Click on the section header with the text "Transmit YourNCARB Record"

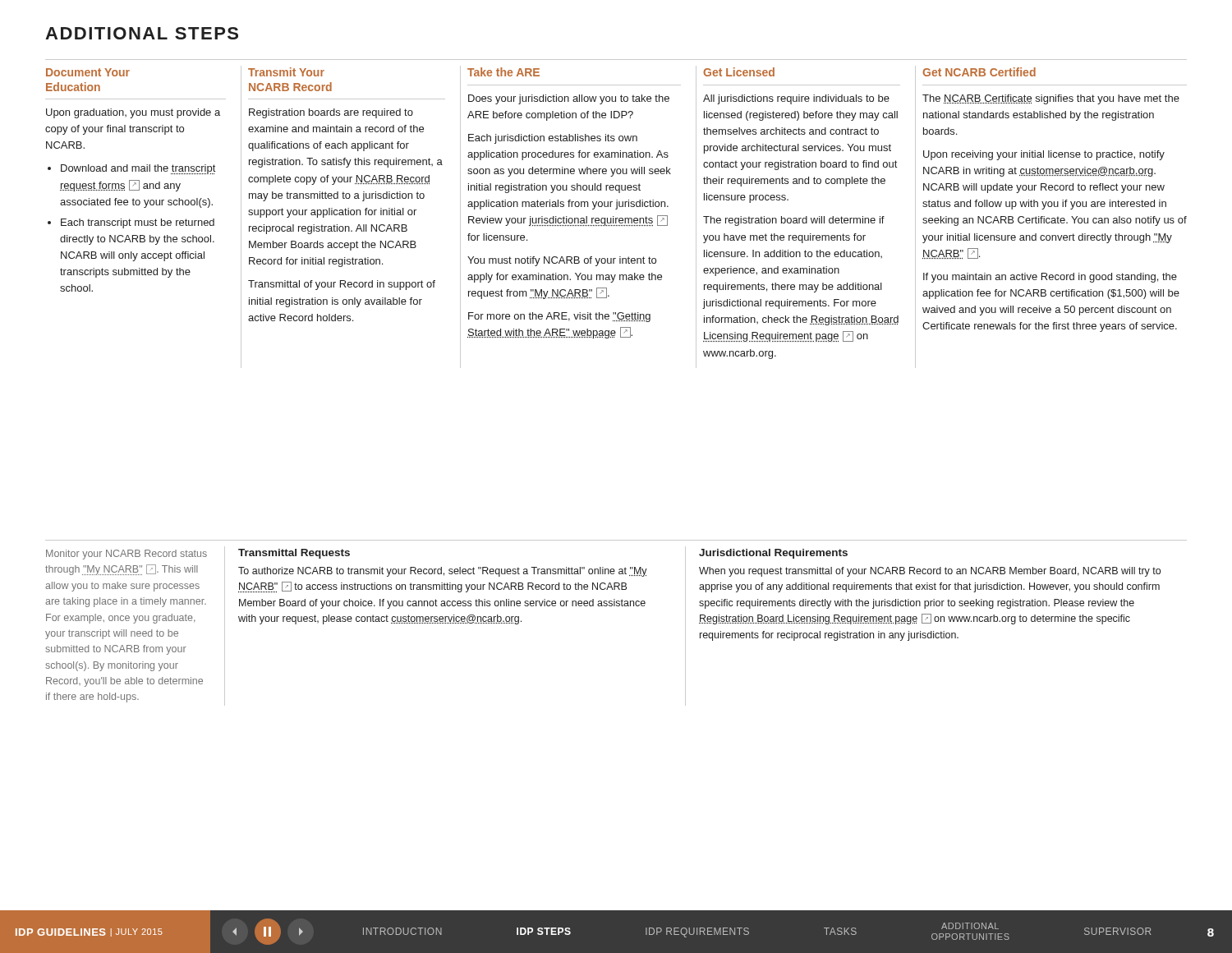pyautogui.click(x=290, y=79)
